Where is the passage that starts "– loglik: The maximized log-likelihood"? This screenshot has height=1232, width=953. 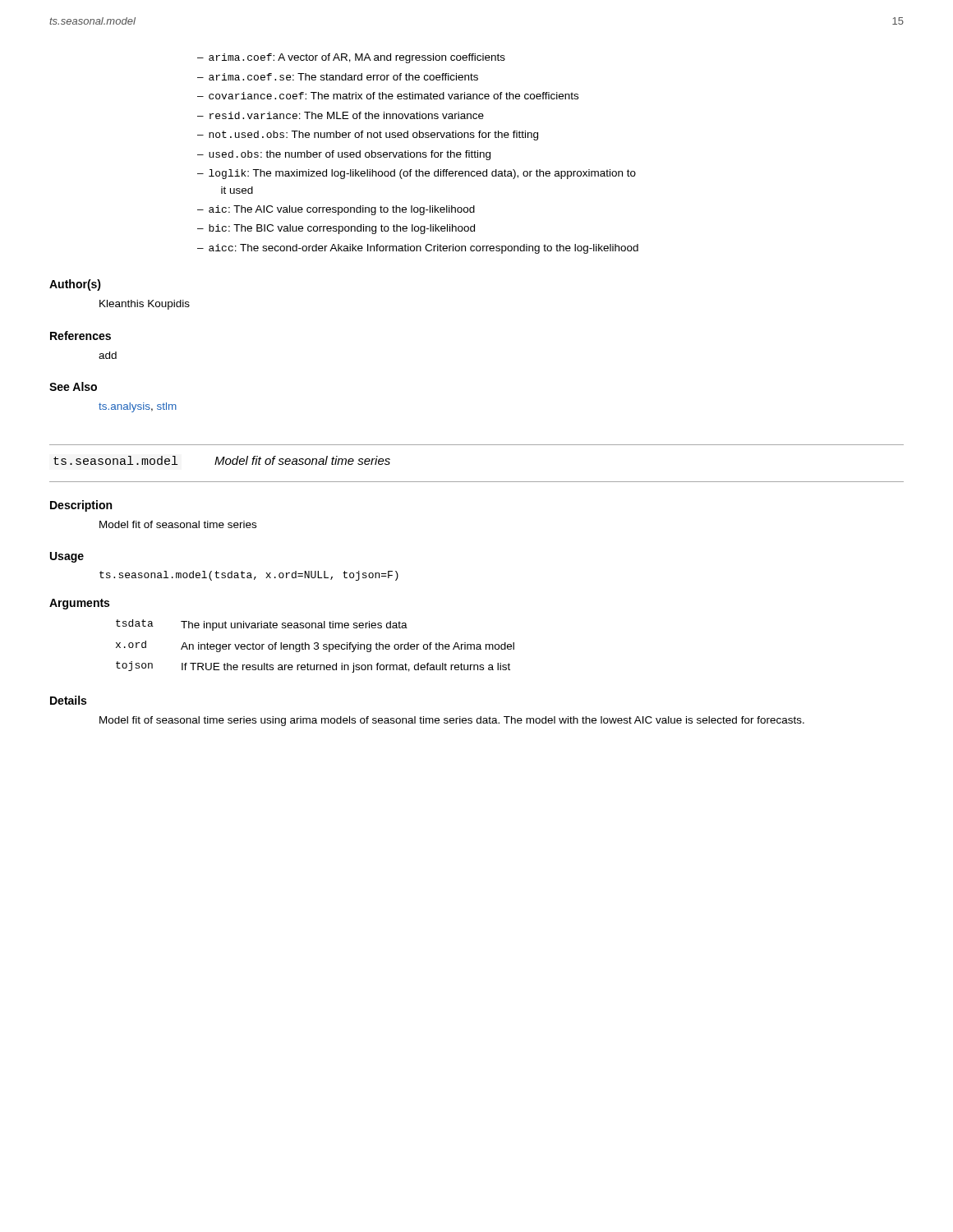(x=550, y=182)
